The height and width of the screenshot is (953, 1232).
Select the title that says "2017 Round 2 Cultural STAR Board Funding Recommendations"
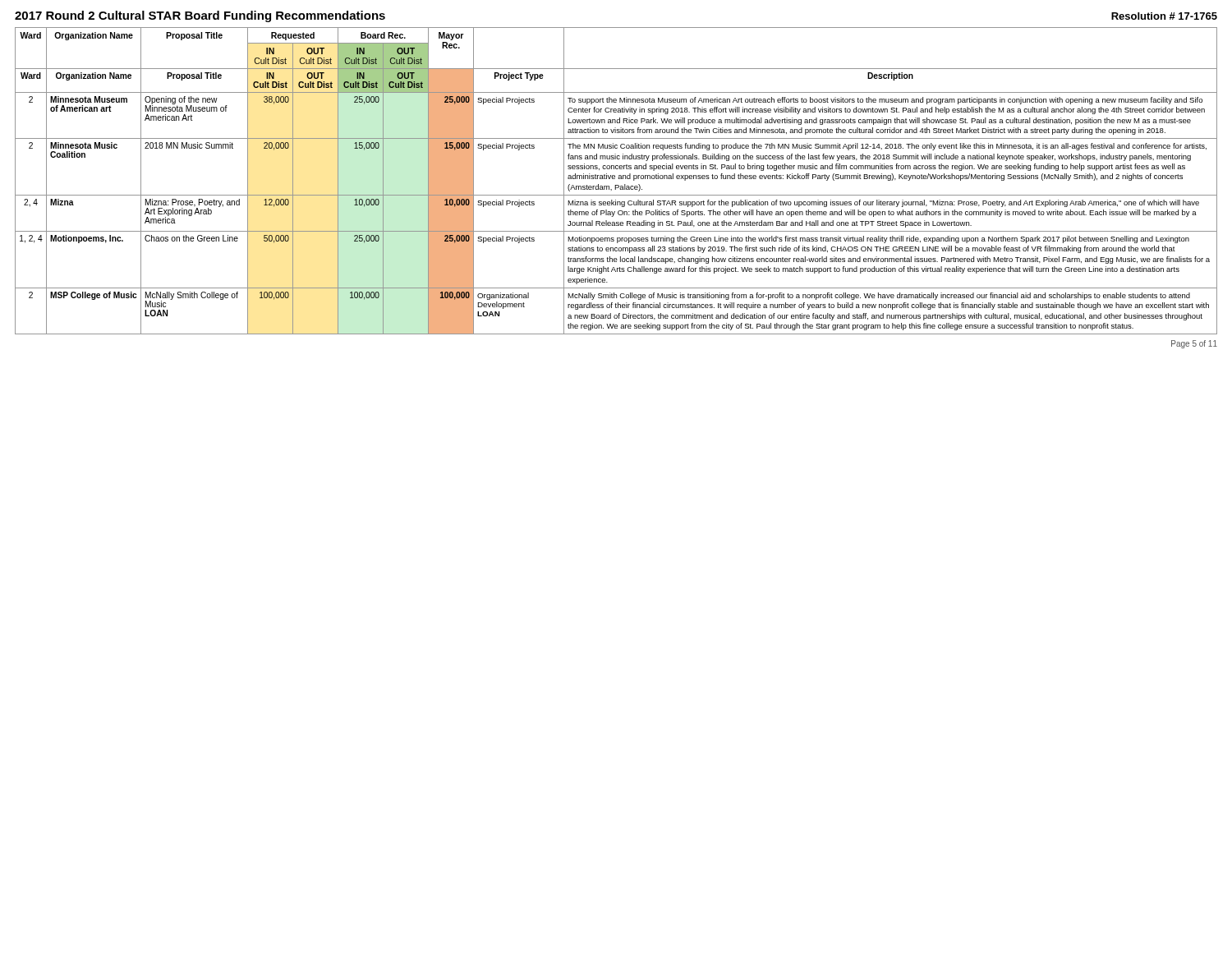(200, 15)
